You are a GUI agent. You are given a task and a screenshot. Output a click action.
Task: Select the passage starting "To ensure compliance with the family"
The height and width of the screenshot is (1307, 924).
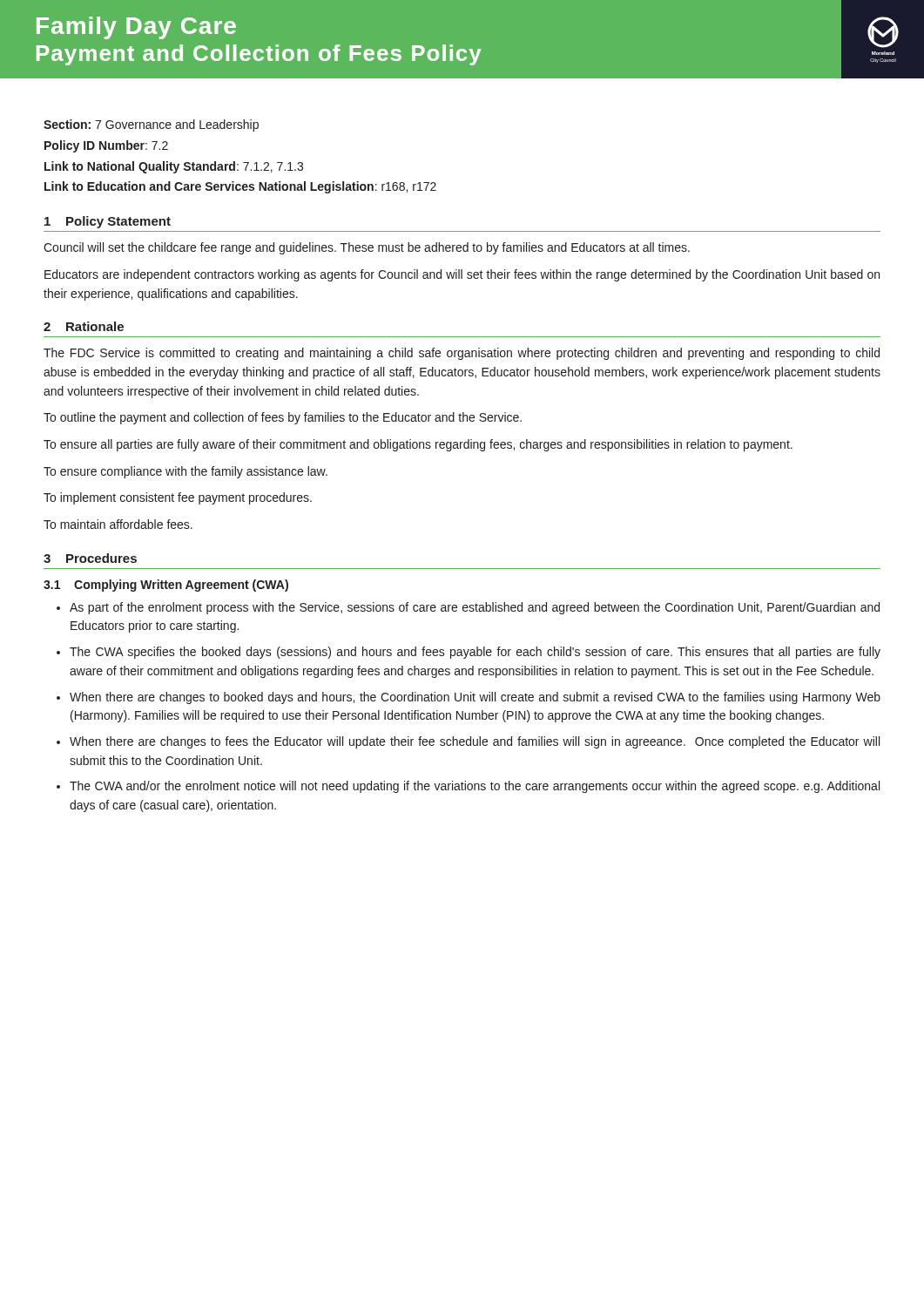(x=186, y=471)
